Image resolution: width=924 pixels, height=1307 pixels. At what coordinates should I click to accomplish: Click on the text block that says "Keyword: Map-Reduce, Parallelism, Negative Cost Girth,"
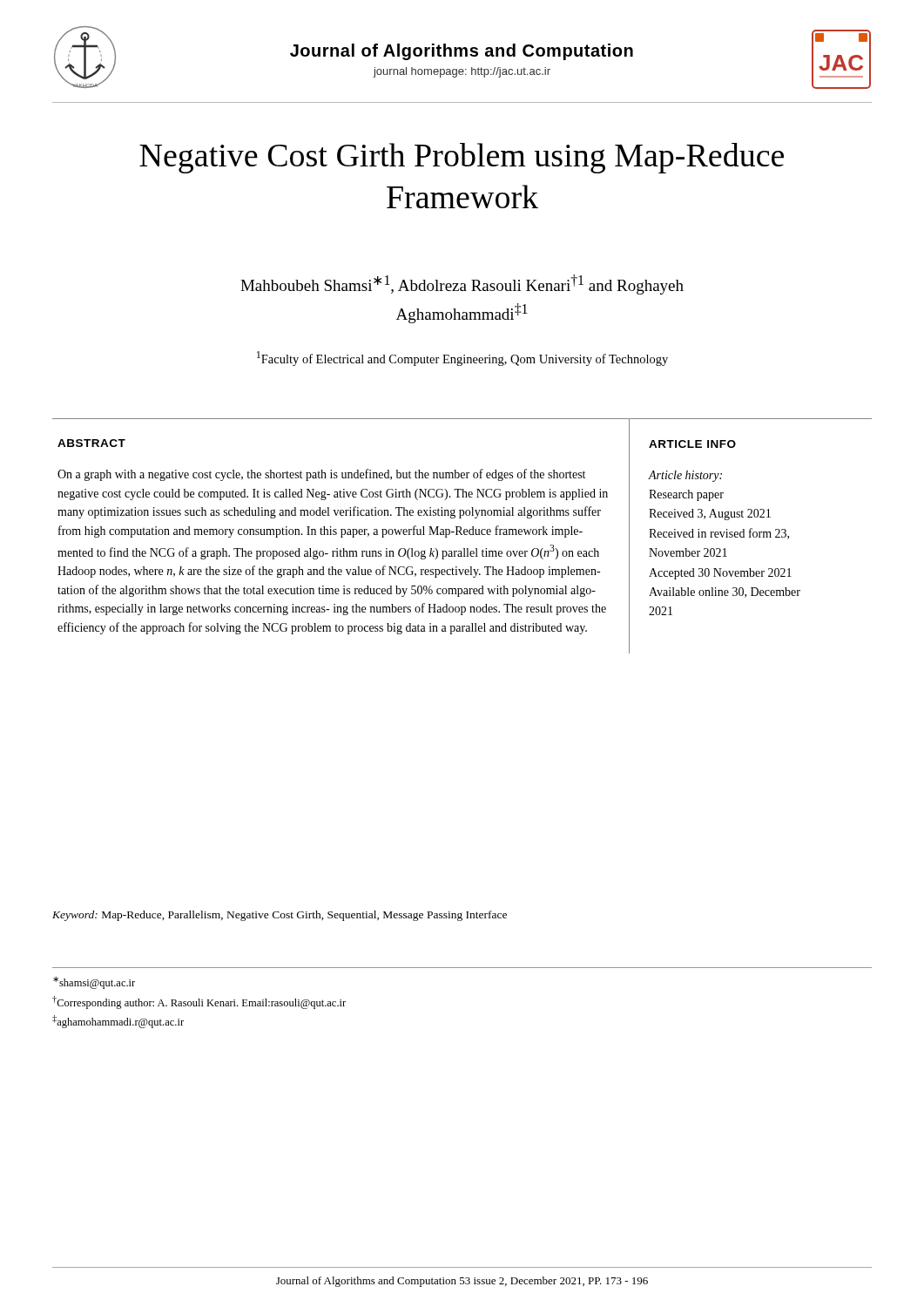[280, 915]
